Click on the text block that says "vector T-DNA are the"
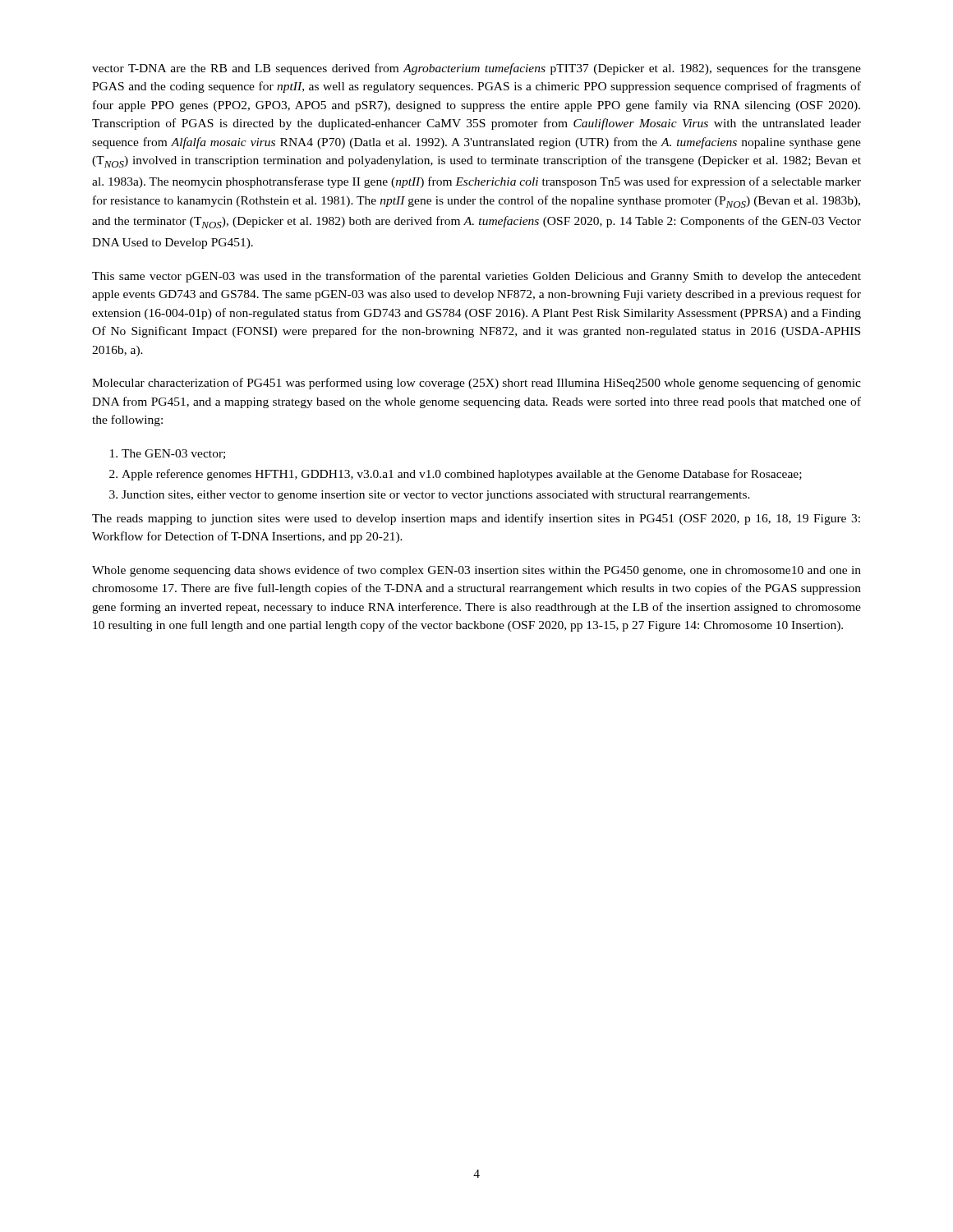 click(476, 155)
